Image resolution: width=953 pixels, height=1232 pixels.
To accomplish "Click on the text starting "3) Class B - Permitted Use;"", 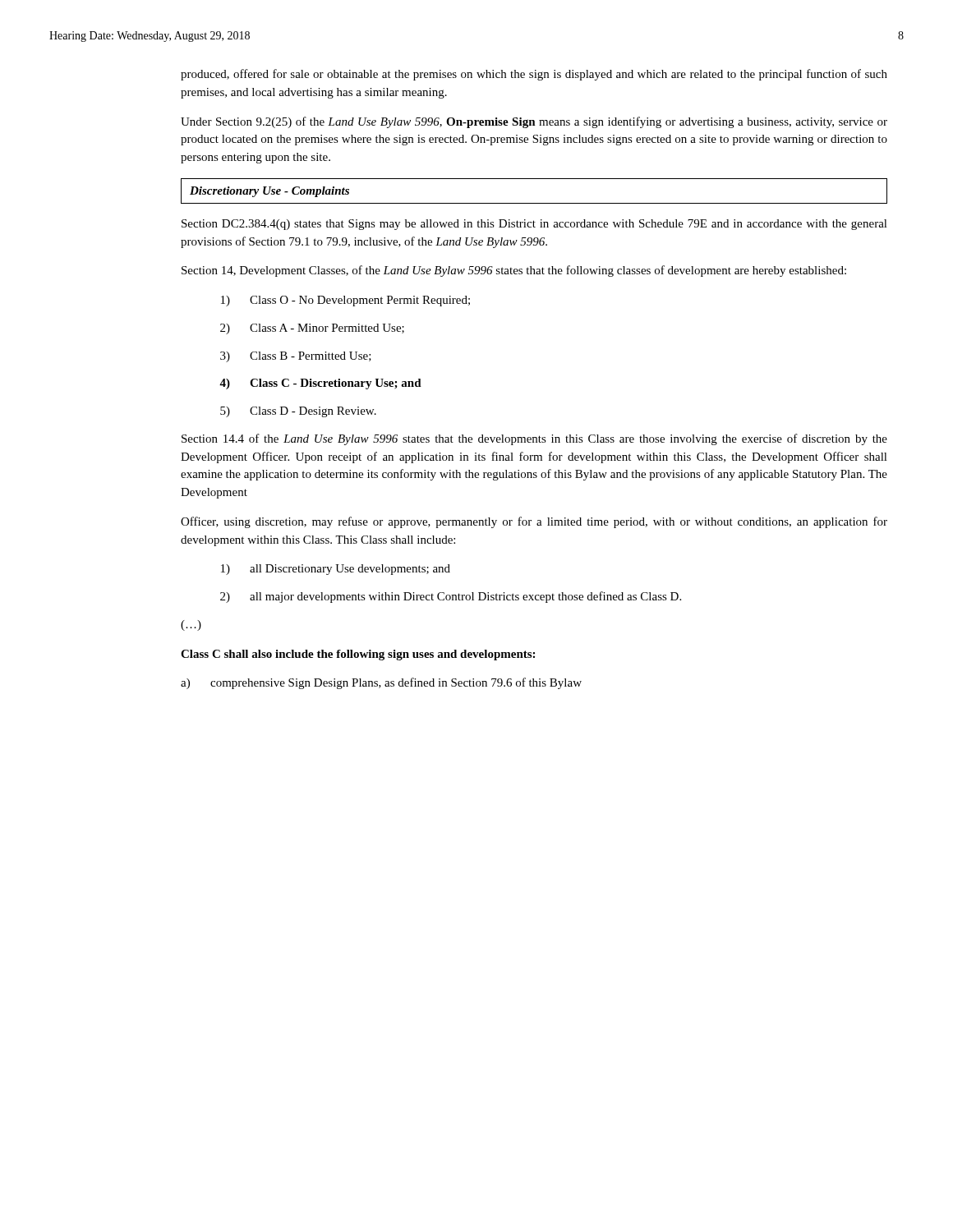I will tap(296, 357).
